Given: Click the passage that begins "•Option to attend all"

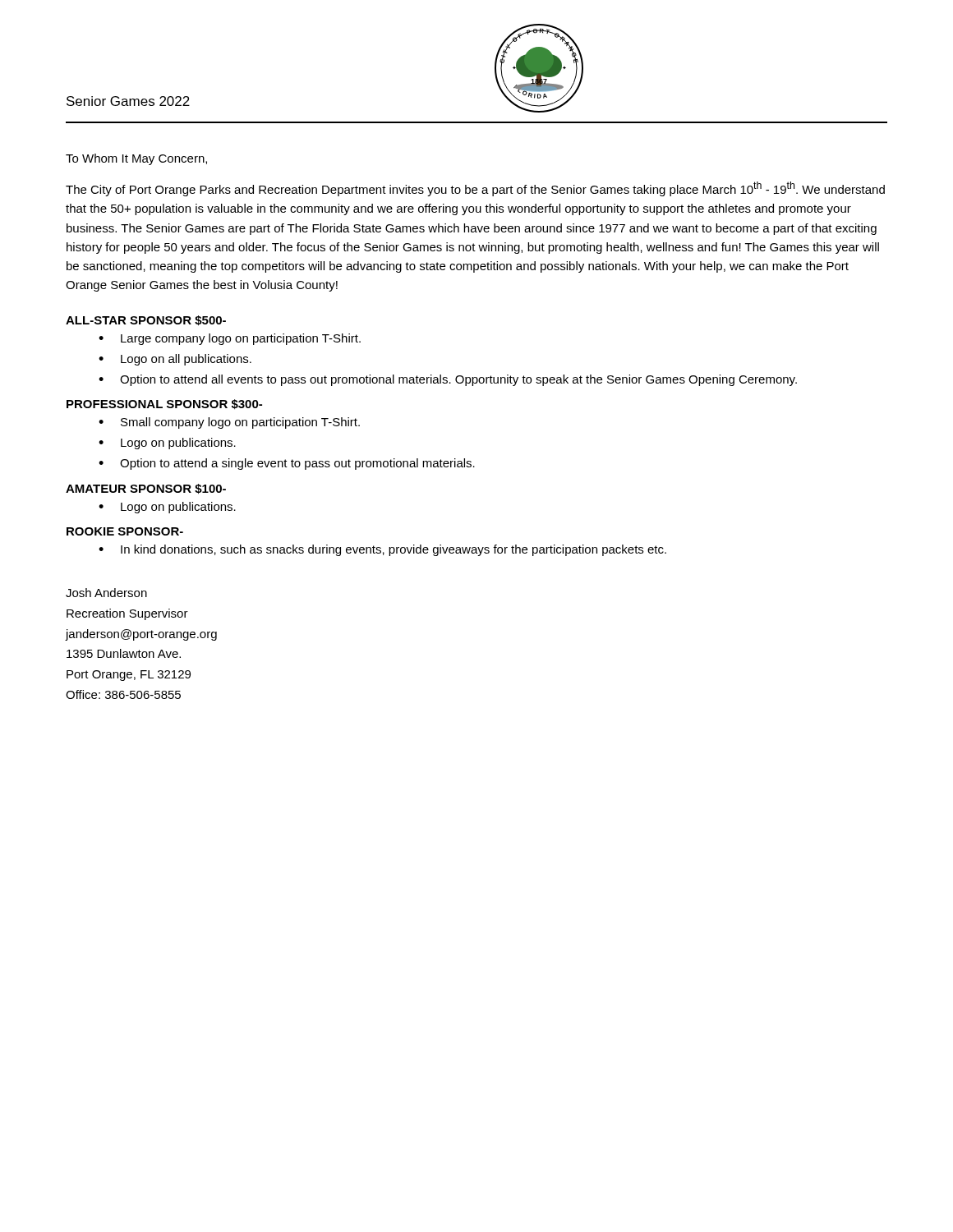Looking at the screenshot, I should pos(493,380).
